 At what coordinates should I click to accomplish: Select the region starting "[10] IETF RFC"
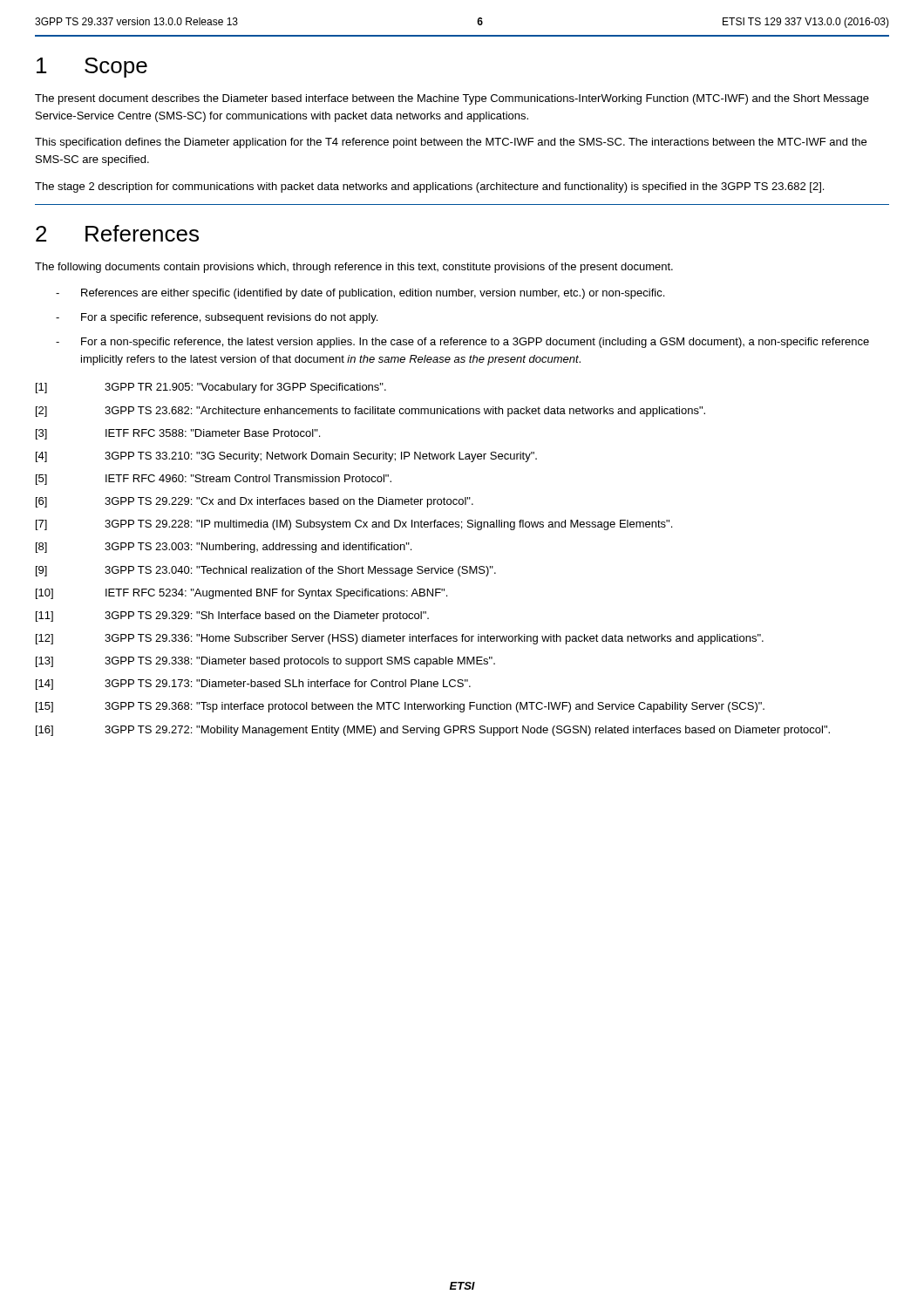pos(241,594)
